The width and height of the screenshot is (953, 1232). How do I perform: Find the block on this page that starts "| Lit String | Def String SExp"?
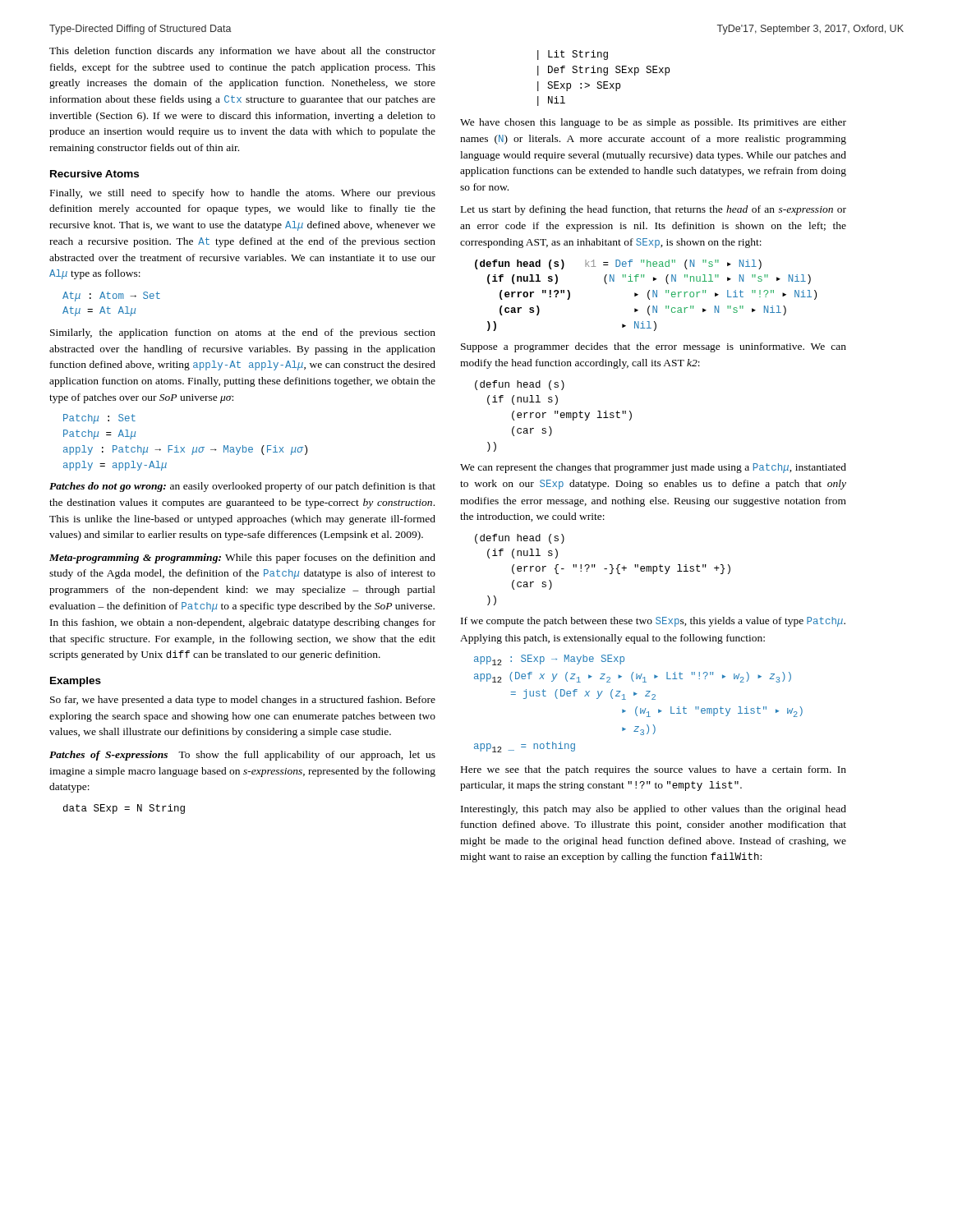click(x=660, y=78)
